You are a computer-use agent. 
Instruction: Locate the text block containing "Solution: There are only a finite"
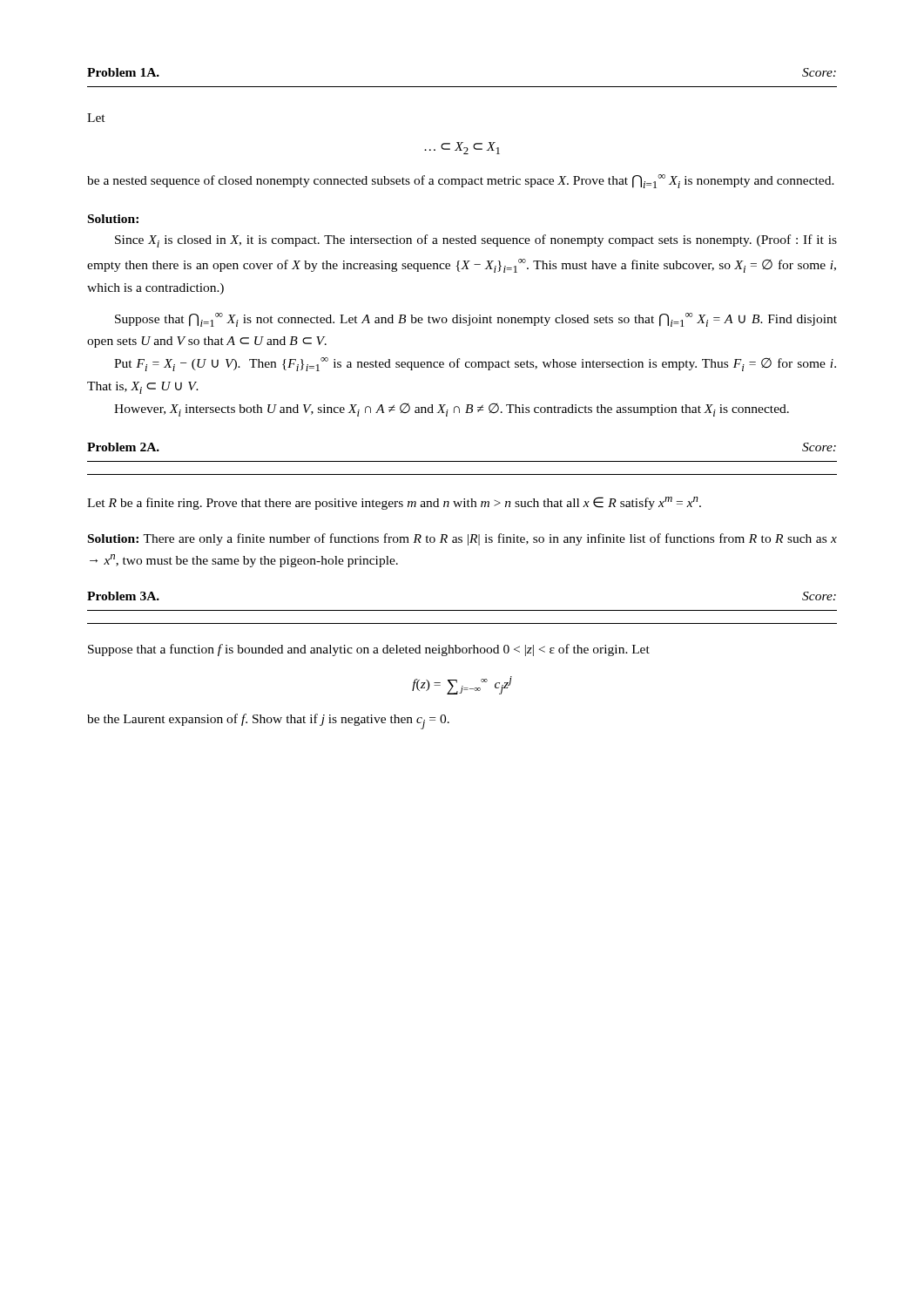pos(462,549)
